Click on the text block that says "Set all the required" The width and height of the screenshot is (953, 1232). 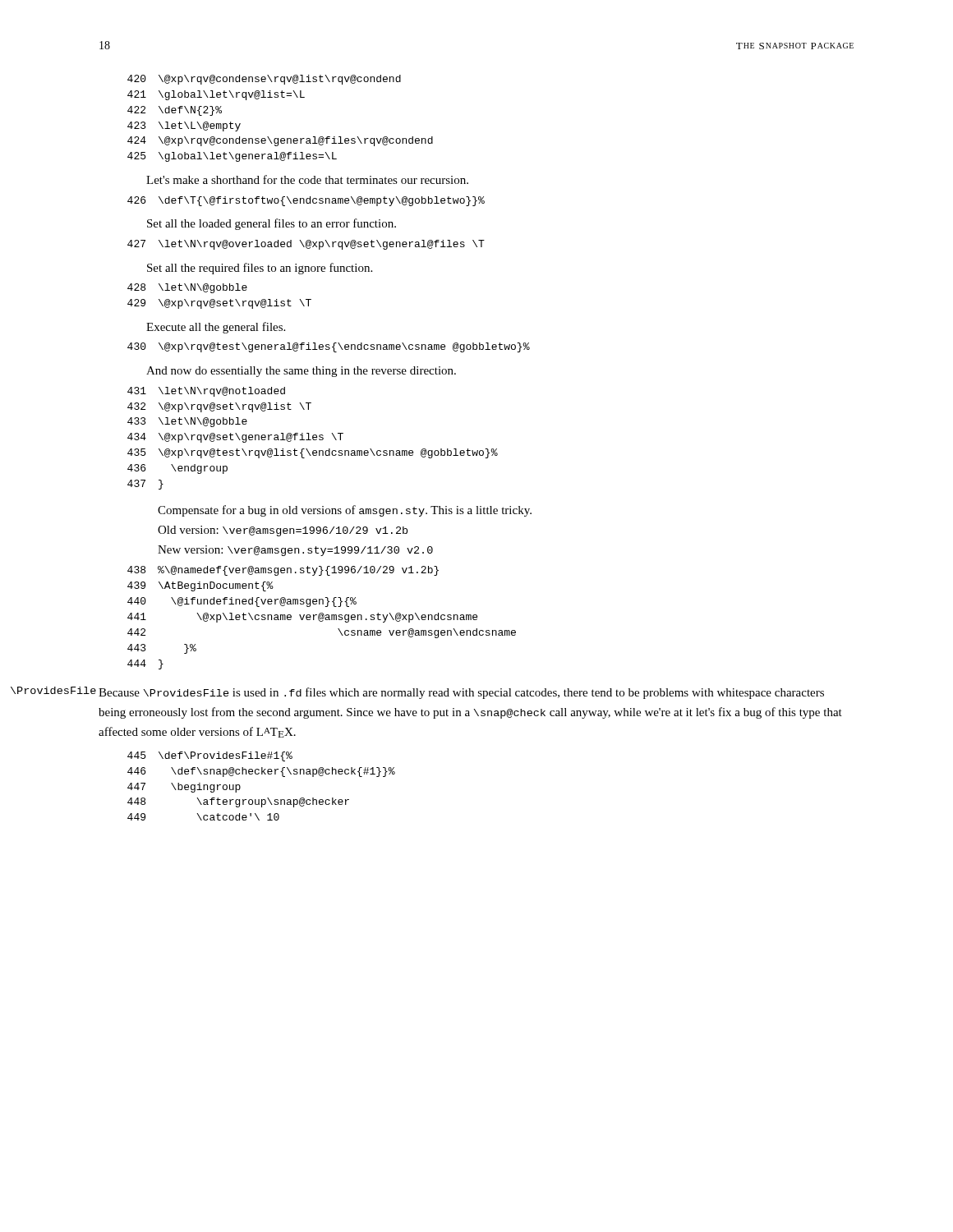click(260, 268)
